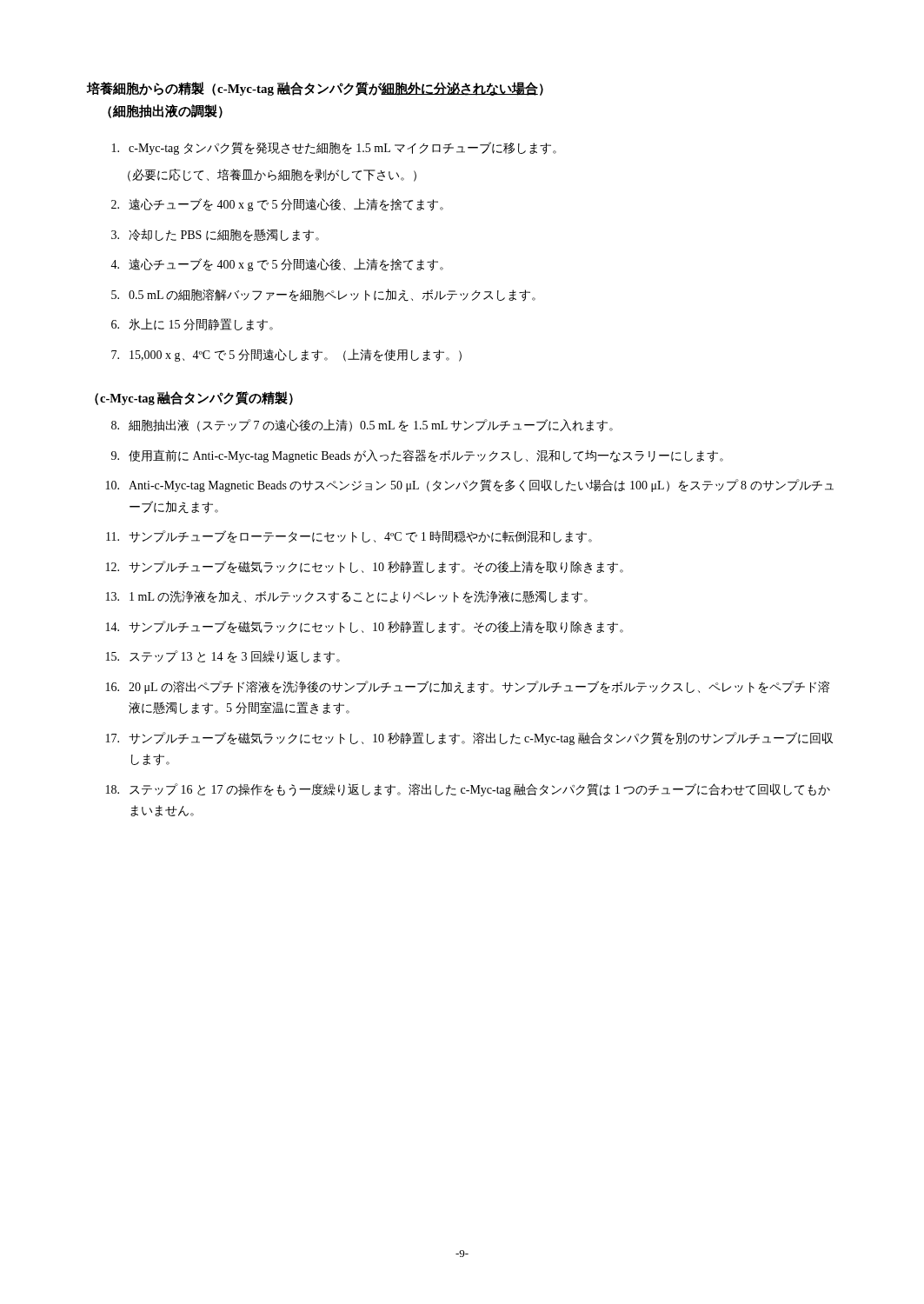
Task: Locate the text starting "9. 使用直前に Anti-c-Myc-tag Magnetic Beads が入った容器をボルテックスし、混和して均一なスラリーにします。"
Action: (x=462, y=456)
